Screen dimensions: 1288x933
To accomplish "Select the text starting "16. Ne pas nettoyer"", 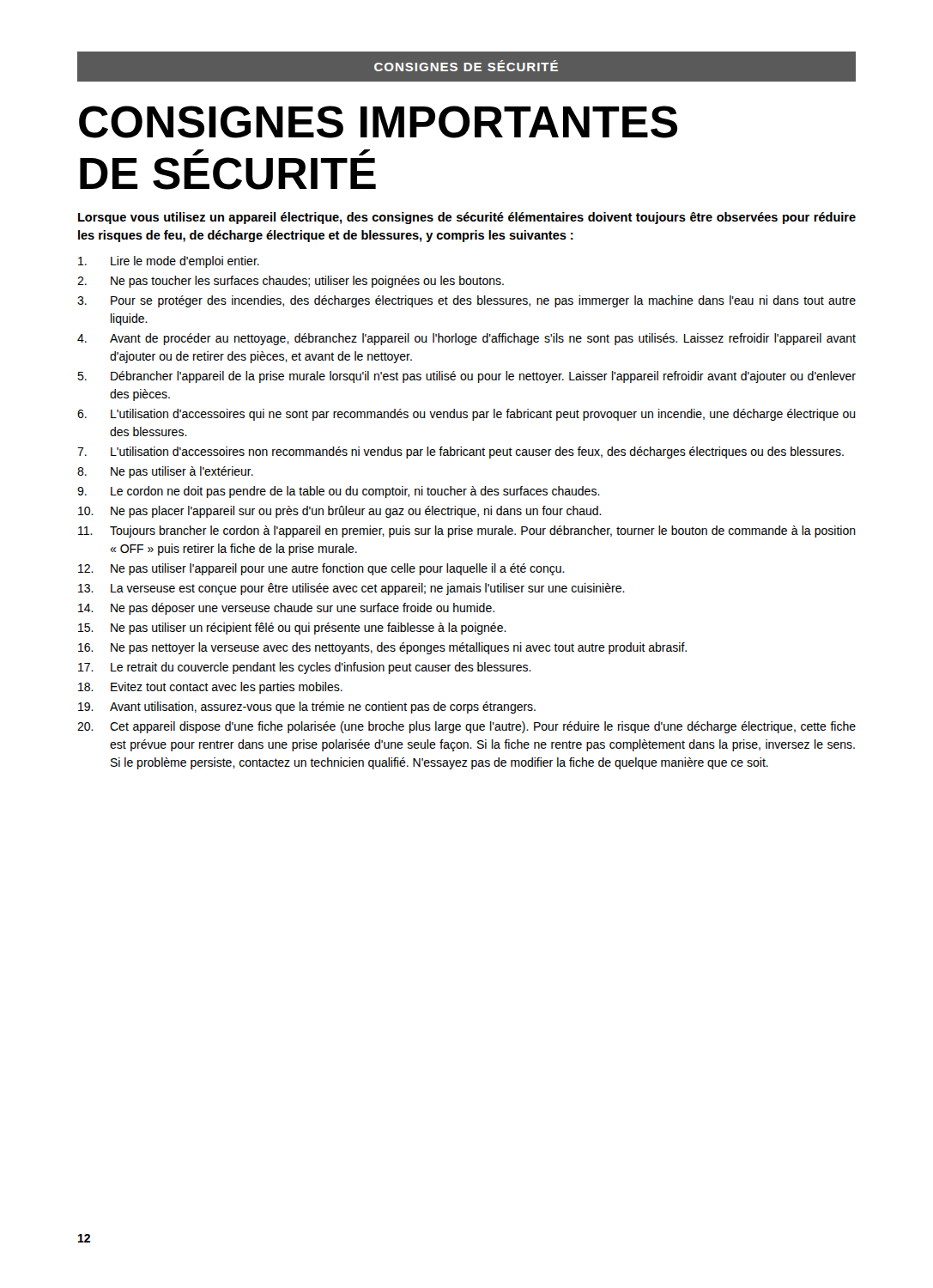I will tap(466, 648).
